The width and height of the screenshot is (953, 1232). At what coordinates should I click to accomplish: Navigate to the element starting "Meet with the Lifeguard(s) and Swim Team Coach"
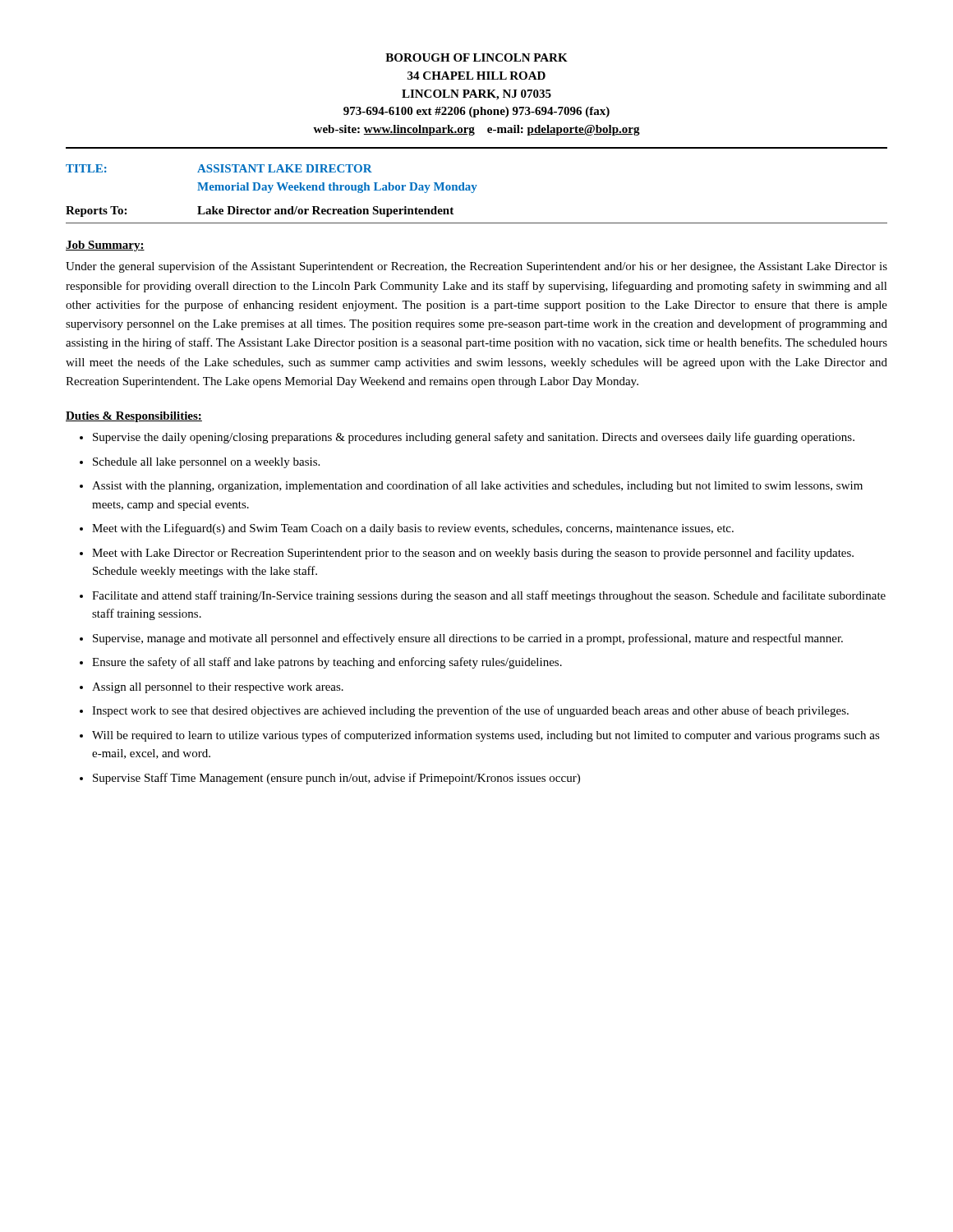click(413, 528)
